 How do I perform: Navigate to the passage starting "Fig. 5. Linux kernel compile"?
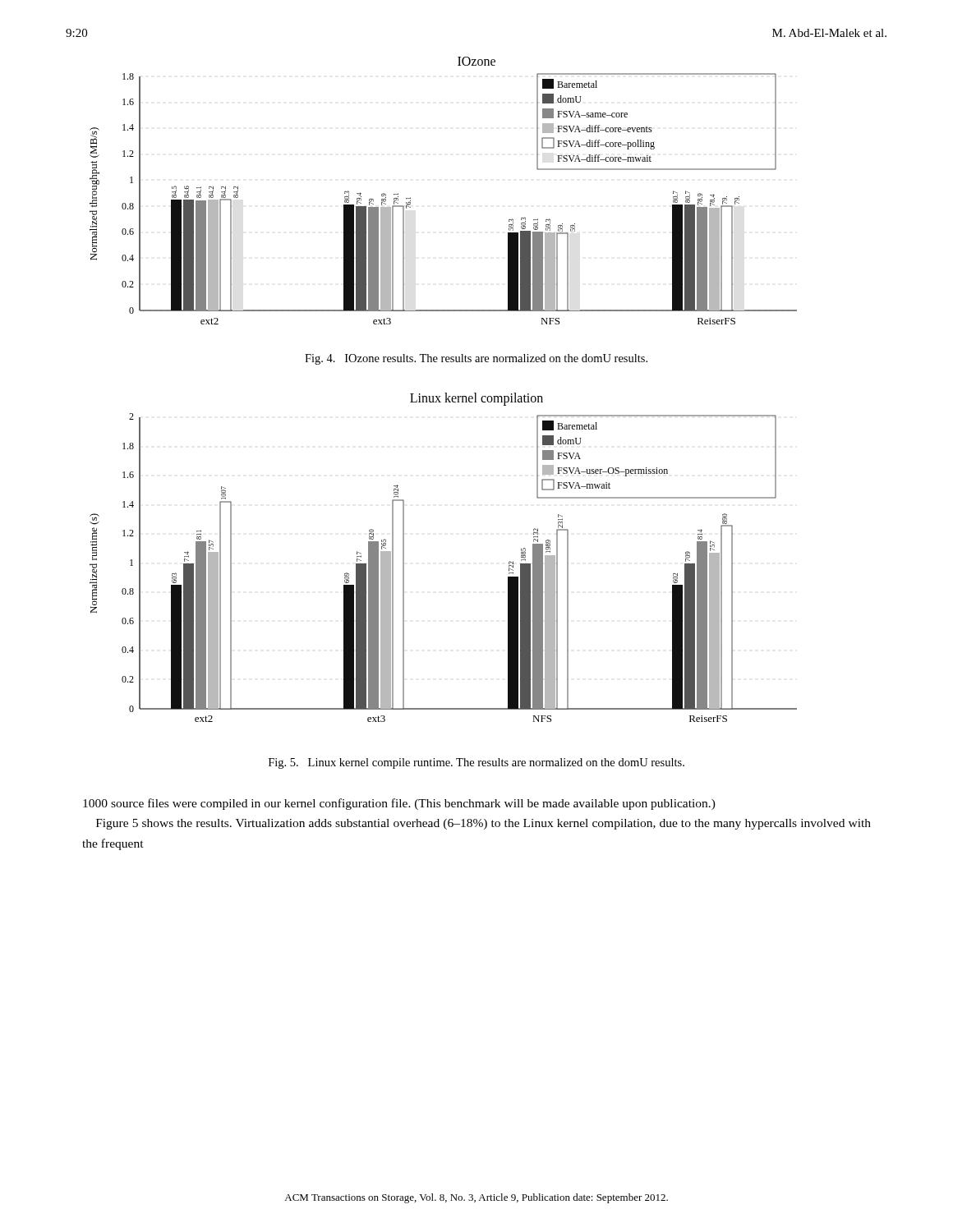click(476, 762)
